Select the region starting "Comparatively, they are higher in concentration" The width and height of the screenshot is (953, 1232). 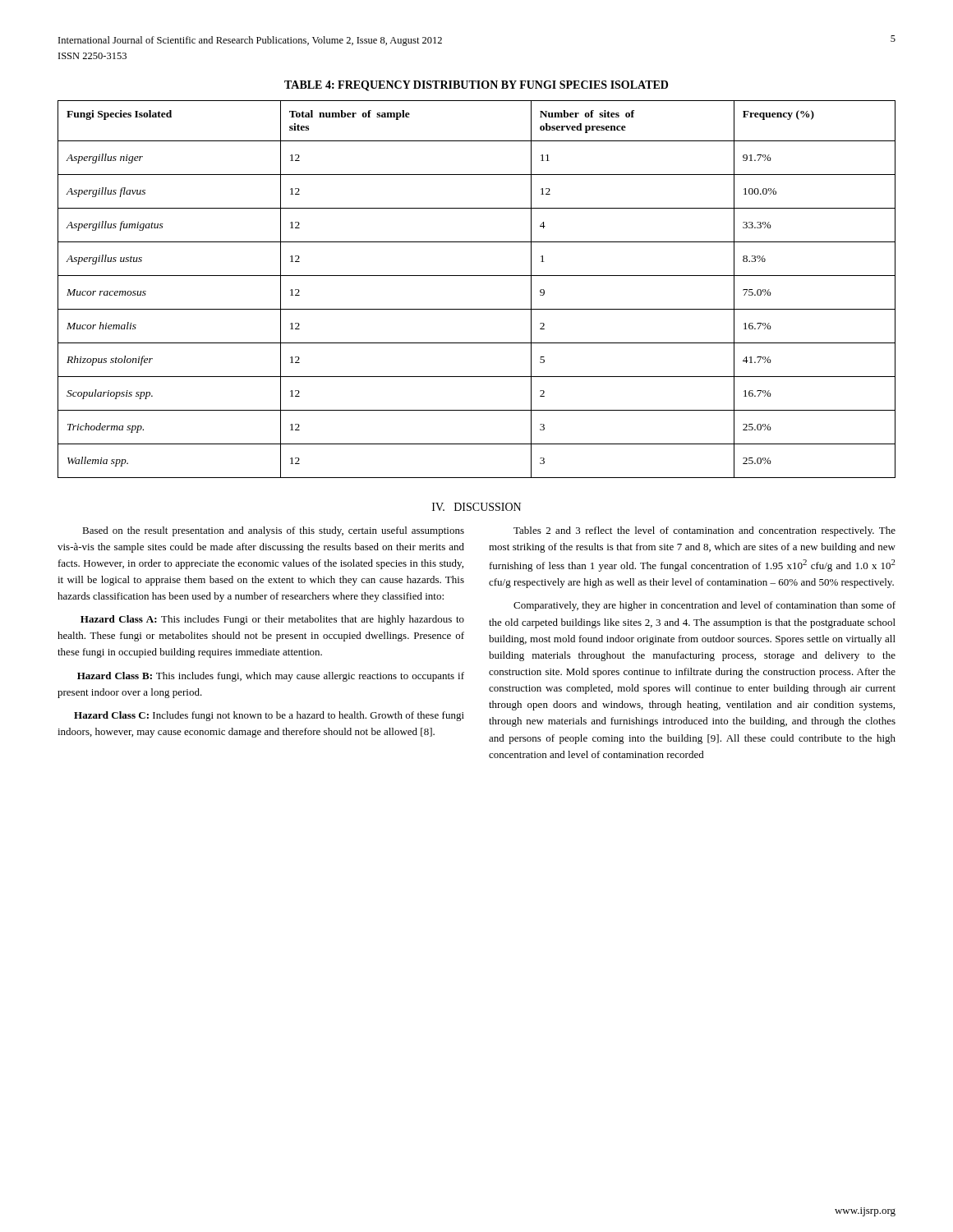(692, 680)
